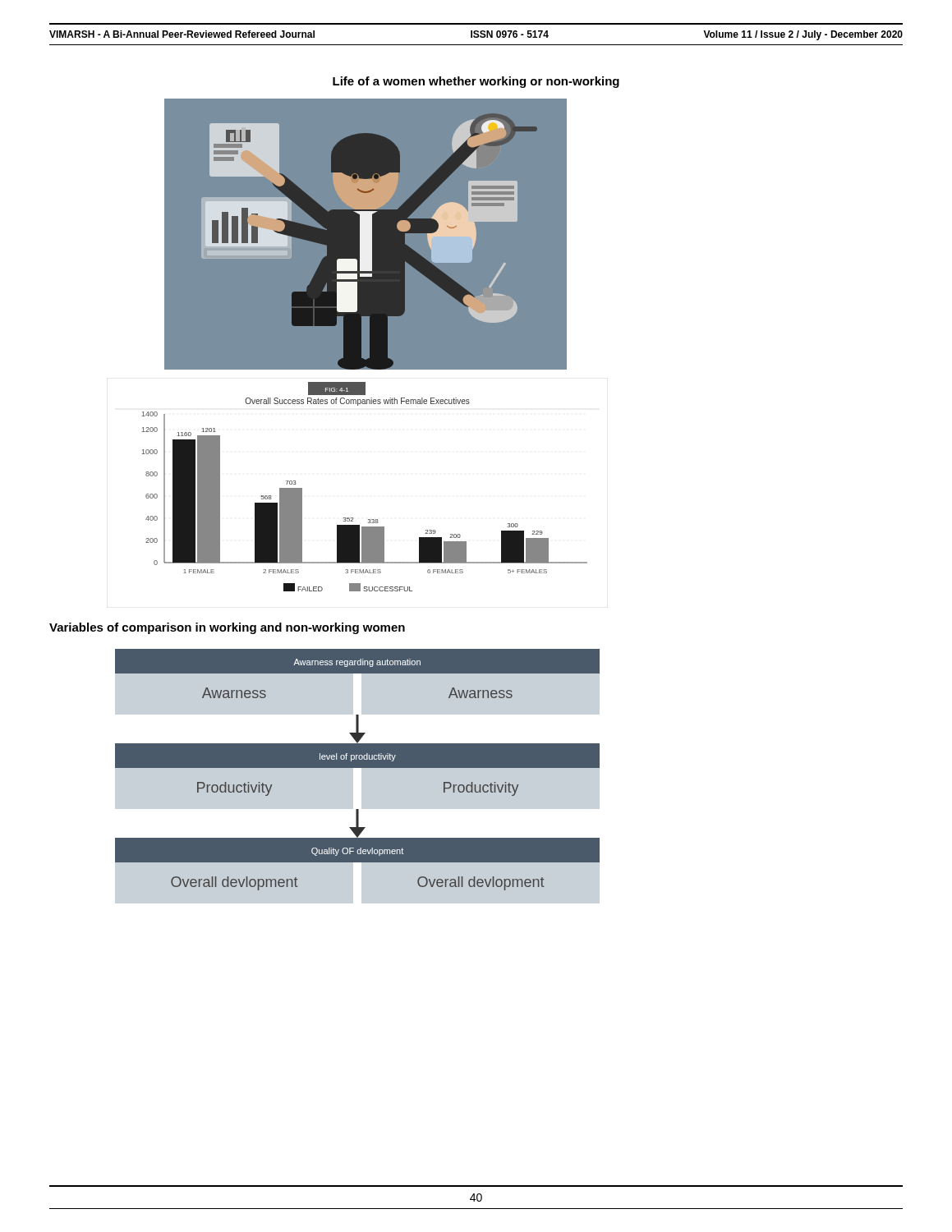Viewport: 952px width, 1232px height.
Task: Find the flowchart
Action: click(357, 776)
